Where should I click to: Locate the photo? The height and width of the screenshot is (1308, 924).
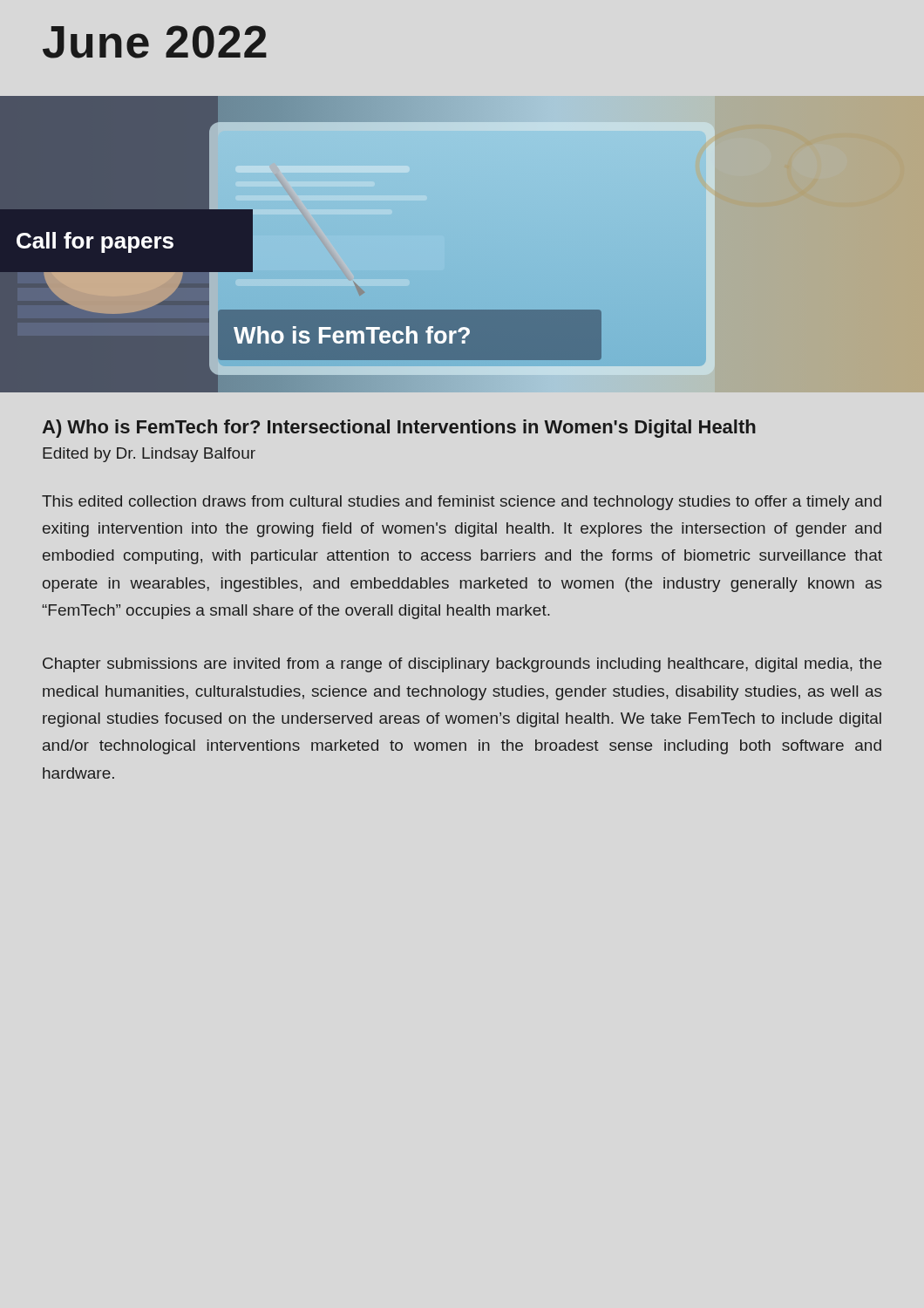462,244
